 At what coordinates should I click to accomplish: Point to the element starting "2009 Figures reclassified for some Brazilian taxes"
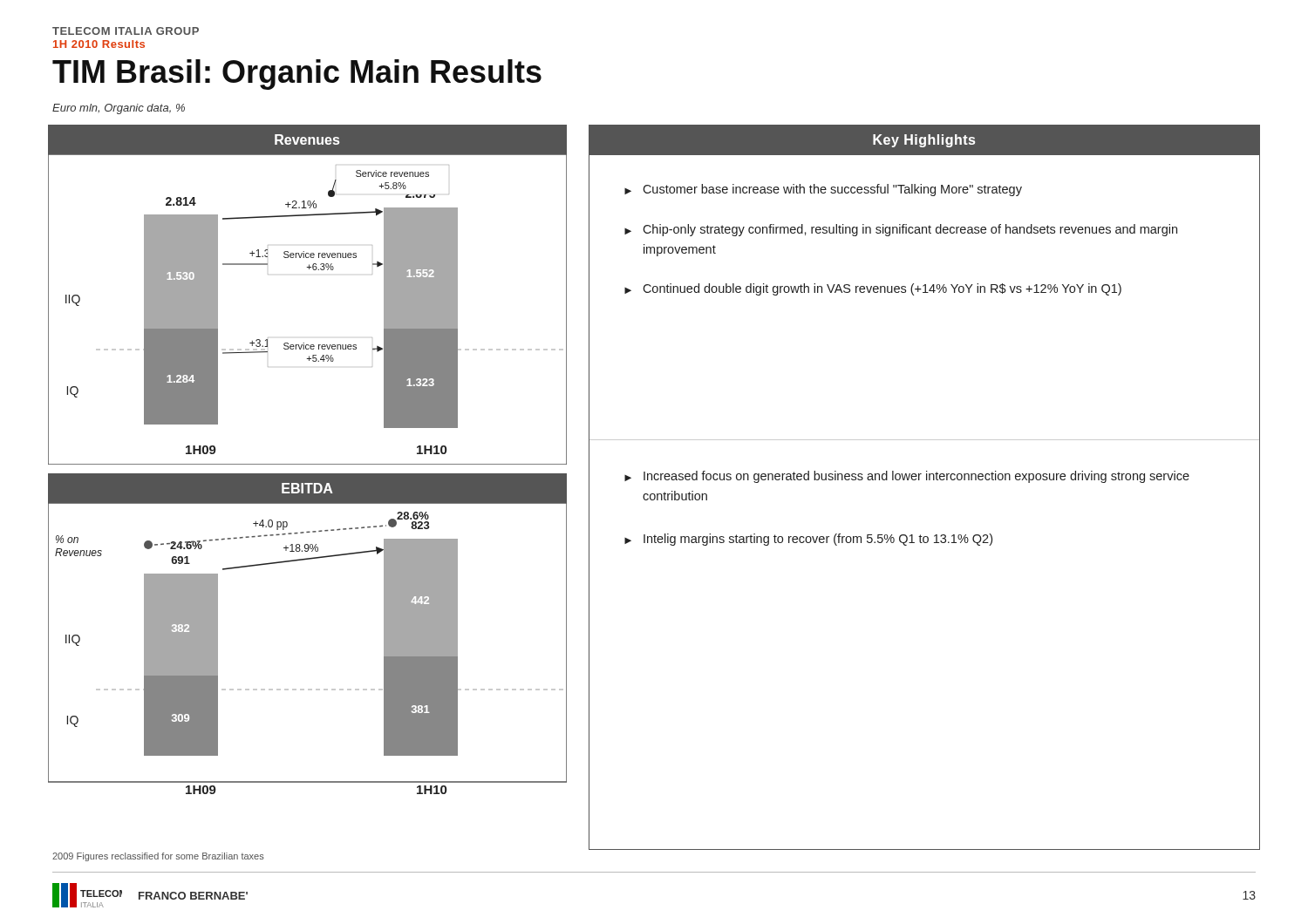click(158, 856)
